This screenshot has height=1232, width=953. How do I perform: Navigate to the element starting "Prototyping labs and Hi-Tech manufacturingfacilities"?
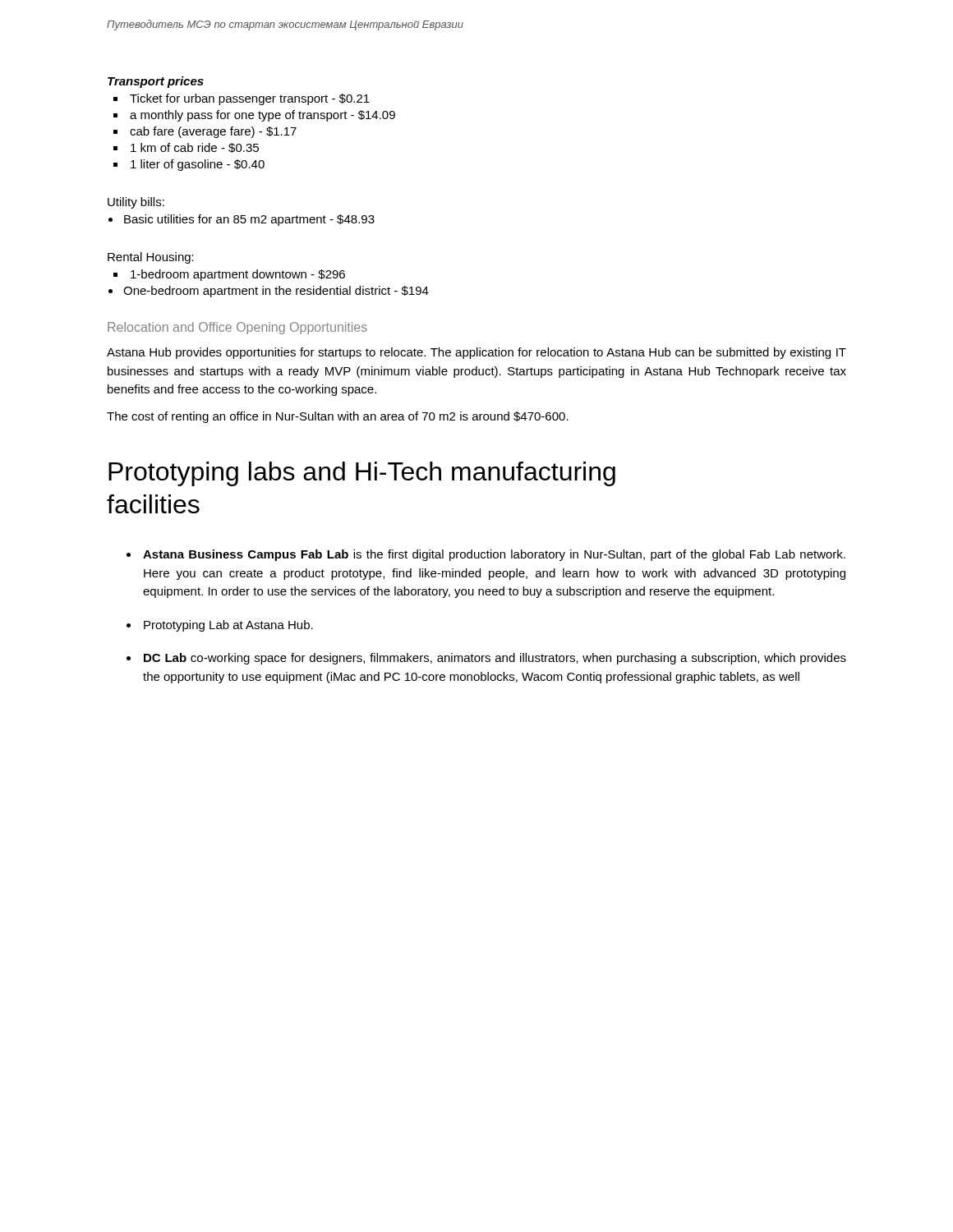point(362,488)
